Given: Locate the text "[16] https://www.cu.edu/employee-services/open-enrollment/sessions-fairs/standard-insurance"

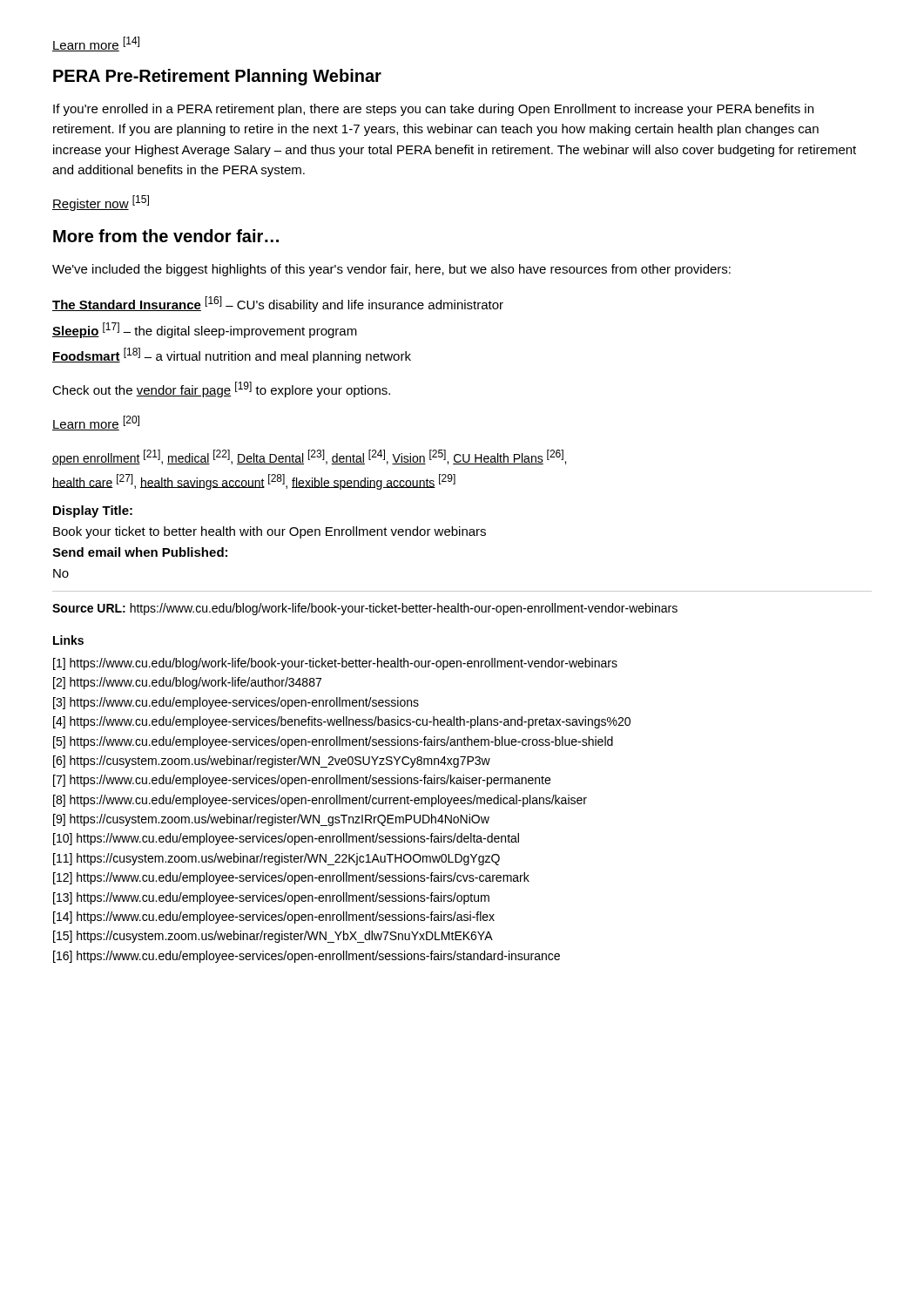Looking at the screenshot, I should pos(306,956).
